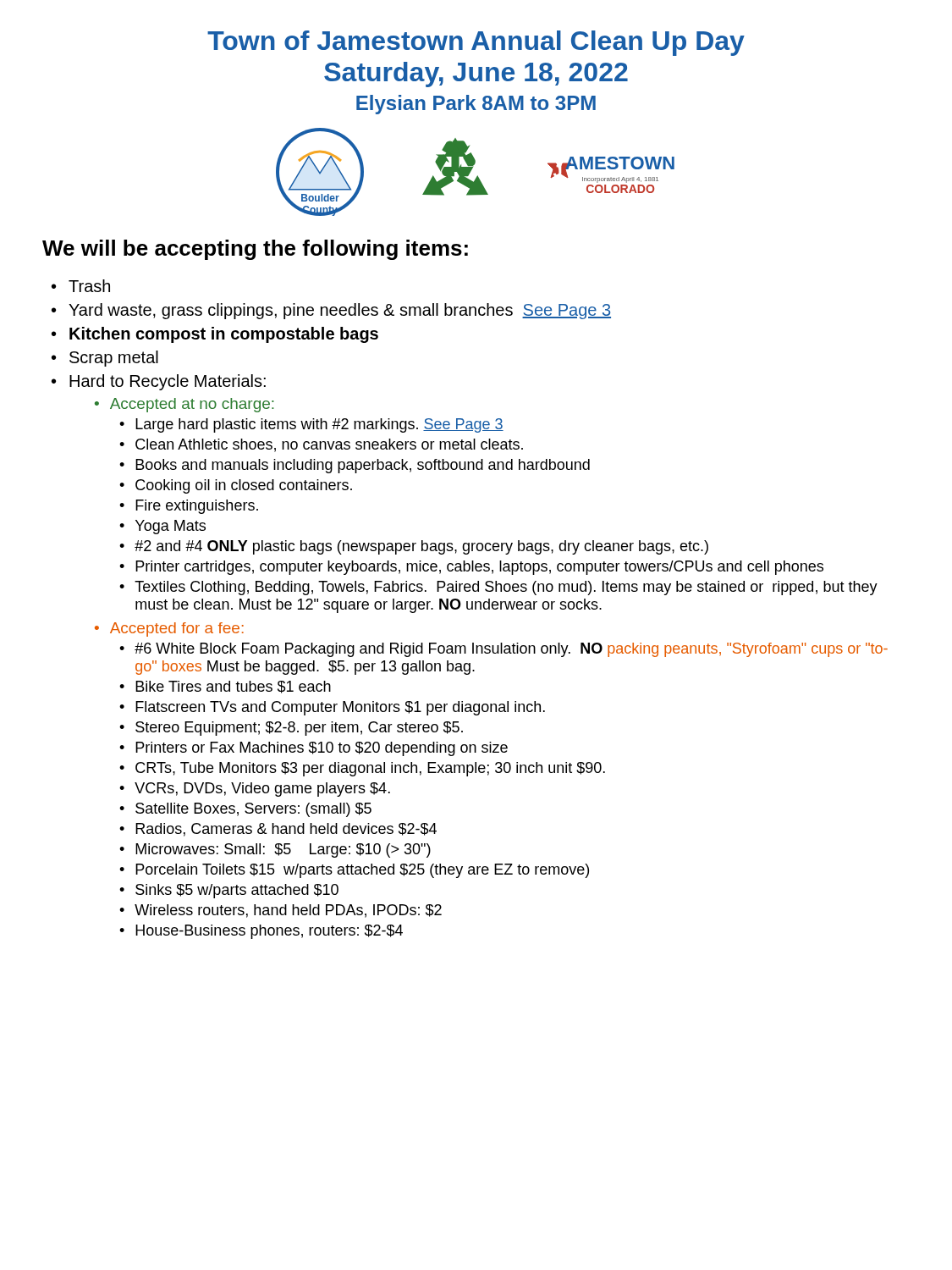The width and height of the screenshot is (952, 1270).
Task: Click on the element starting "• Books and manuals including paperback, softbound"
Action: 355,465
